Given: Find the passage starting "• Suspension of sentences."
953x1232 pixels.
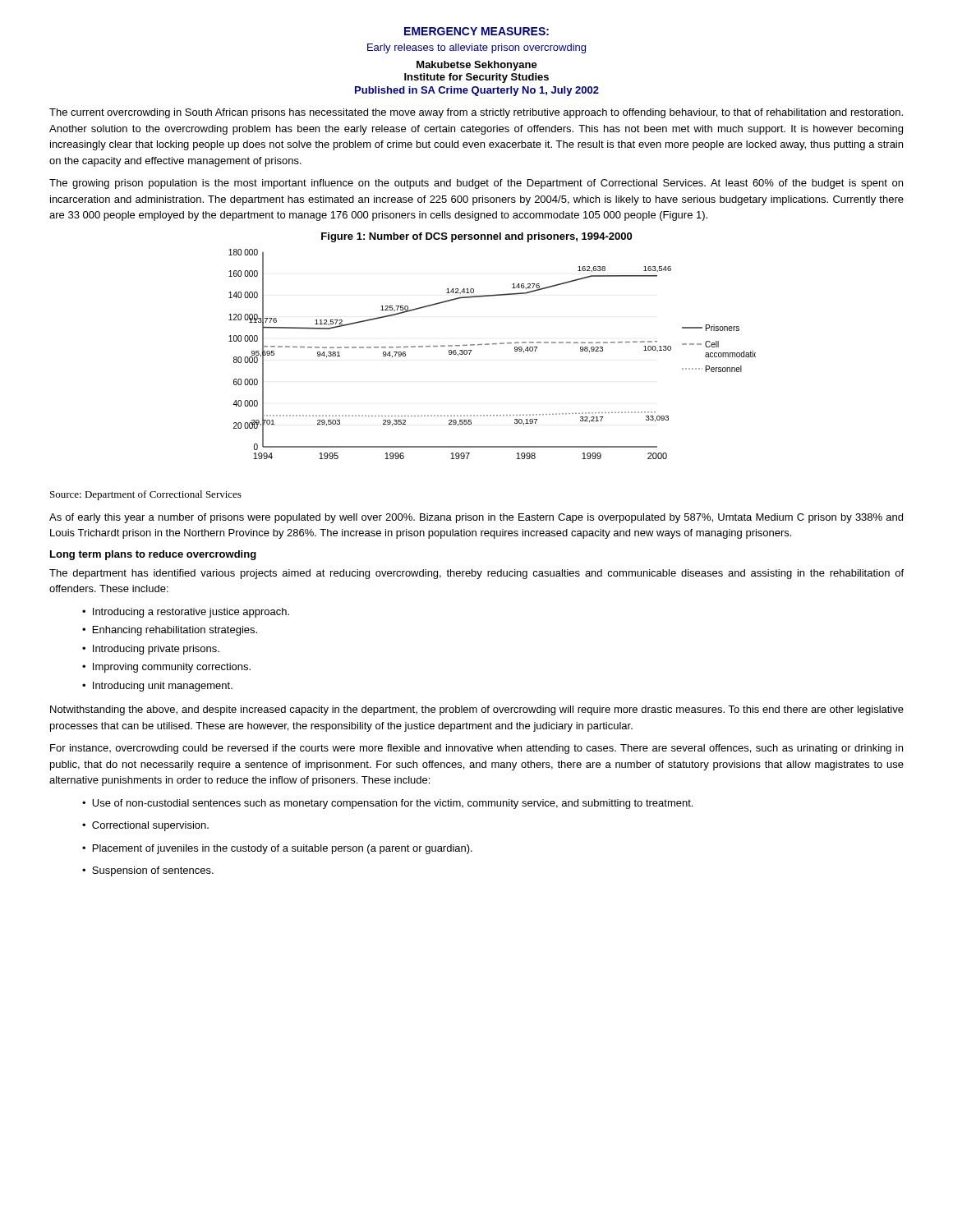Looking at the screenshot, I should tap(148, 870).
